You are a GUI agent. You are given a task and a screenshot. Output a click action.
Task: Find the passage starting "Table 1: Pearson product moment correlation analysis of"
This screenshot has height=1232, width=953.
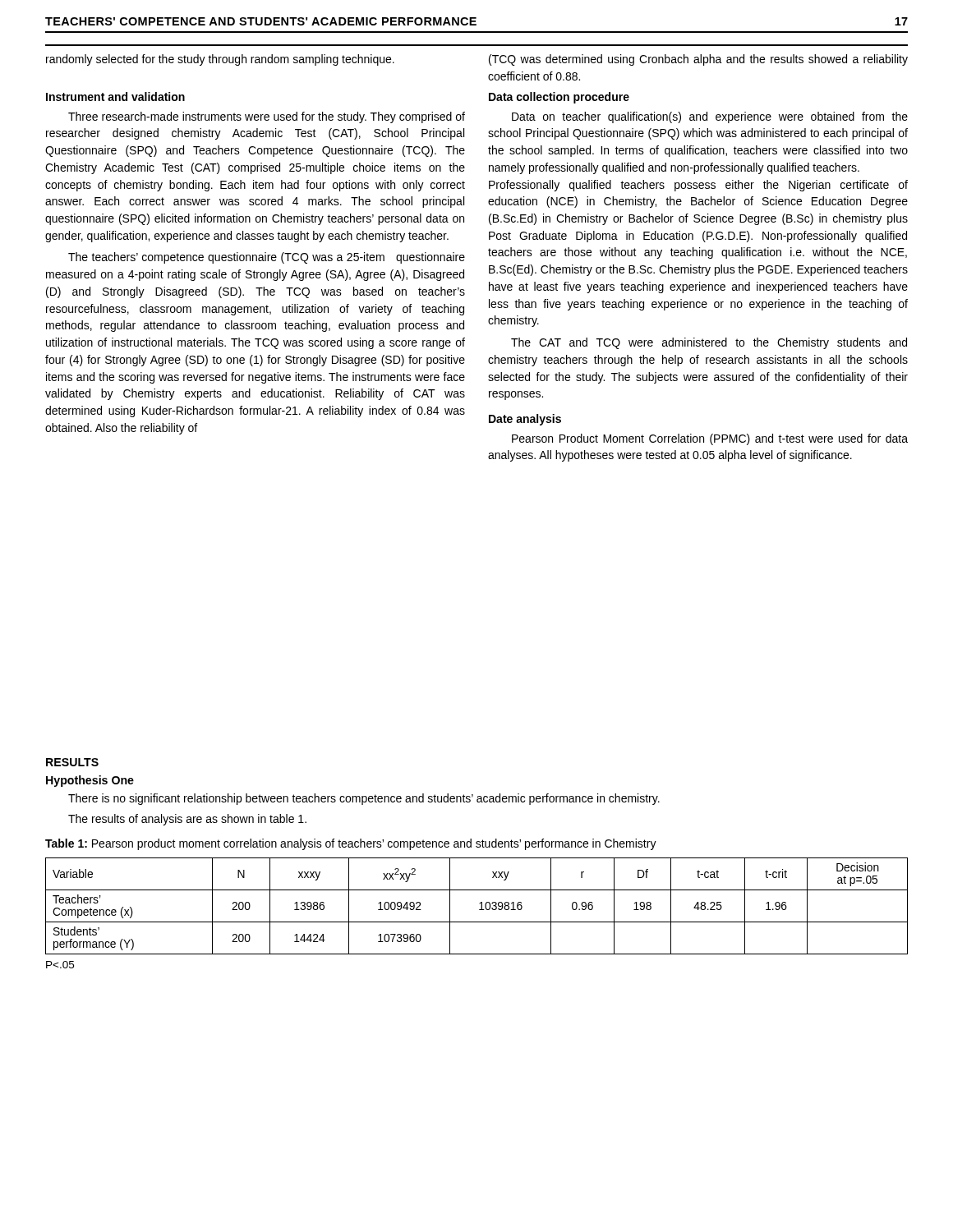tap(351, 844)
